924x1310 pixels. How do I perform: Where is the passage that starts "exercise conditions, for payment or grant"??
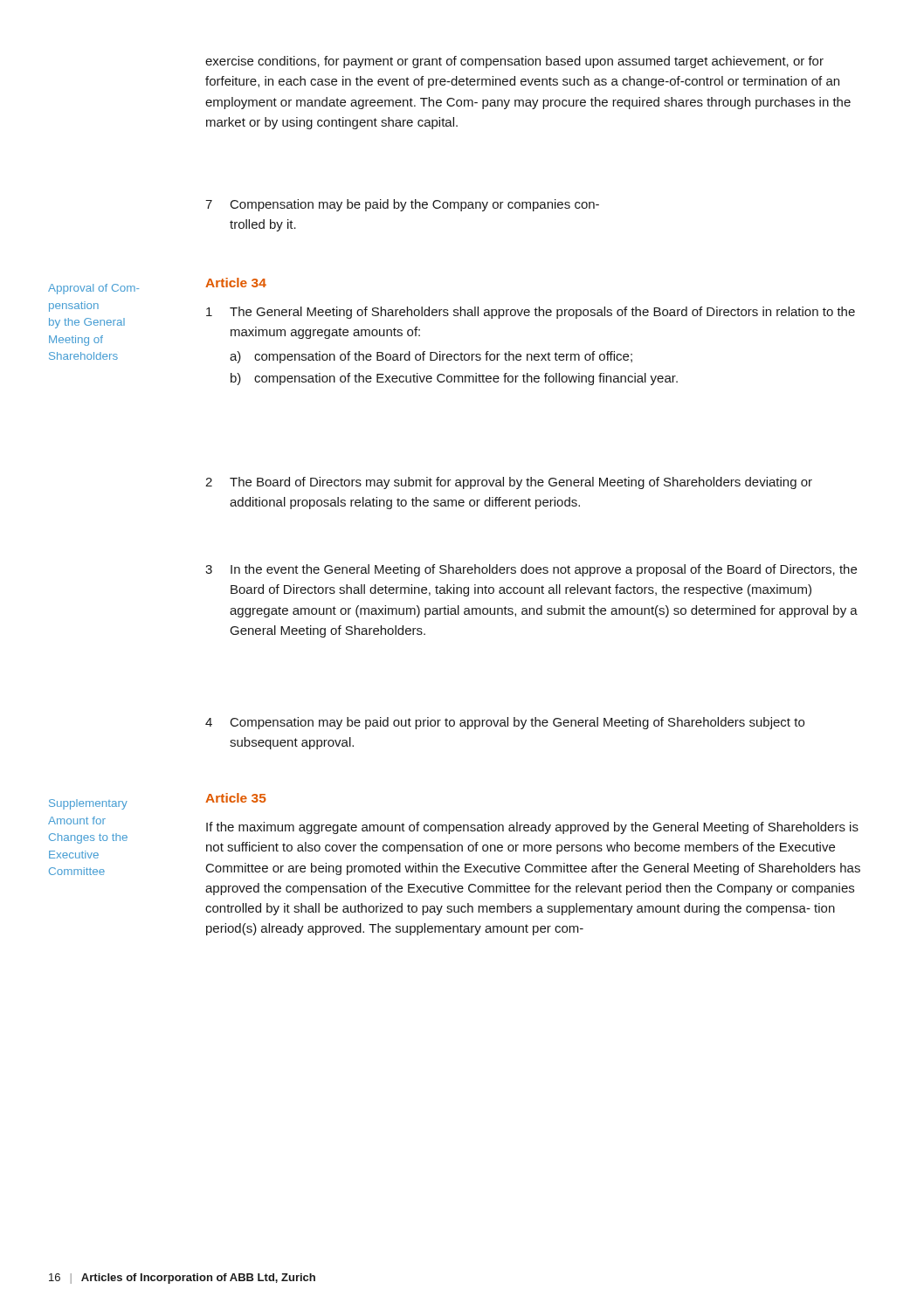(528, 91)
